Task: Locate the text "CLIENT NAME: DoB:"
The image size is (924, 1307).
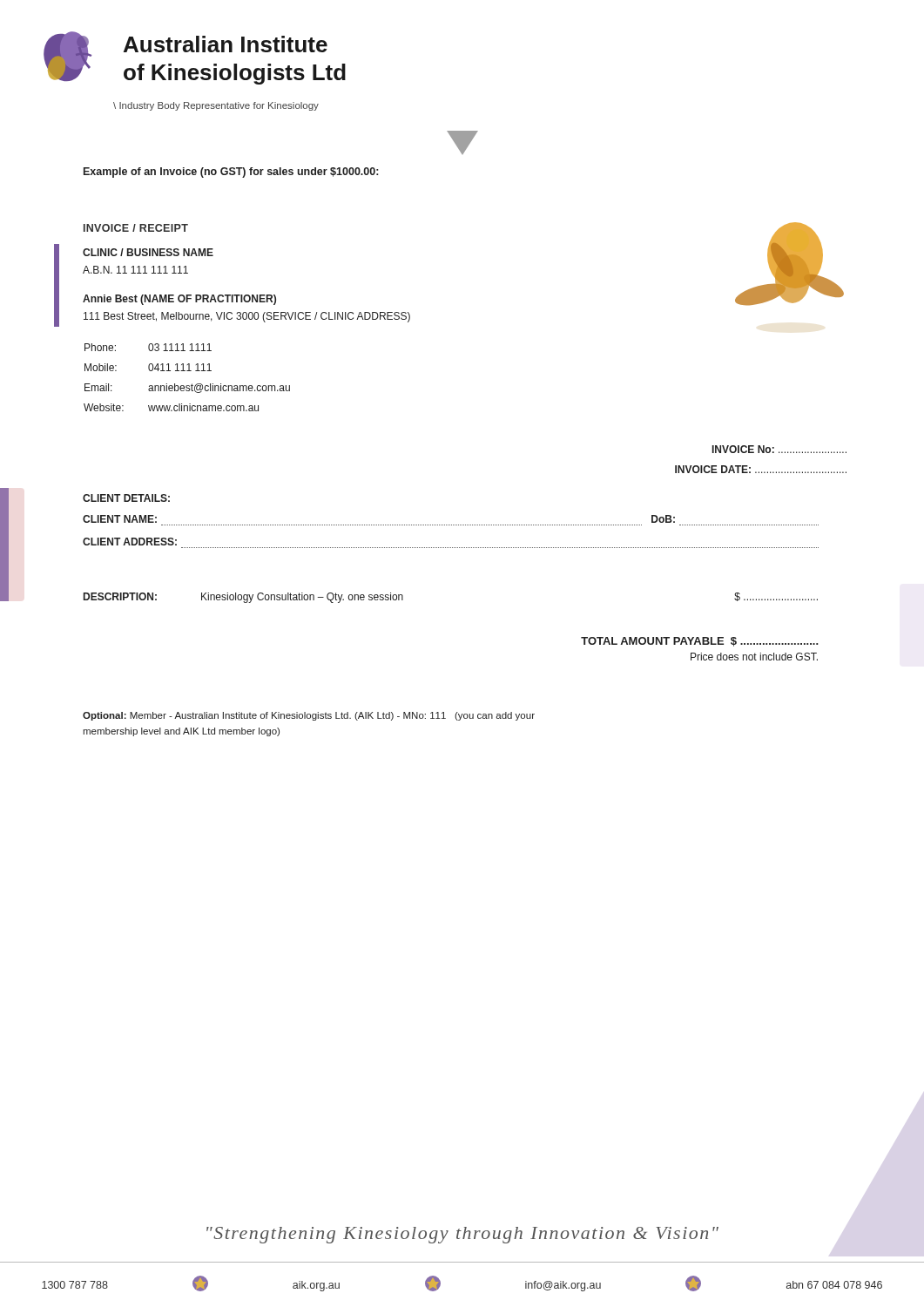Action: [451, 519]
